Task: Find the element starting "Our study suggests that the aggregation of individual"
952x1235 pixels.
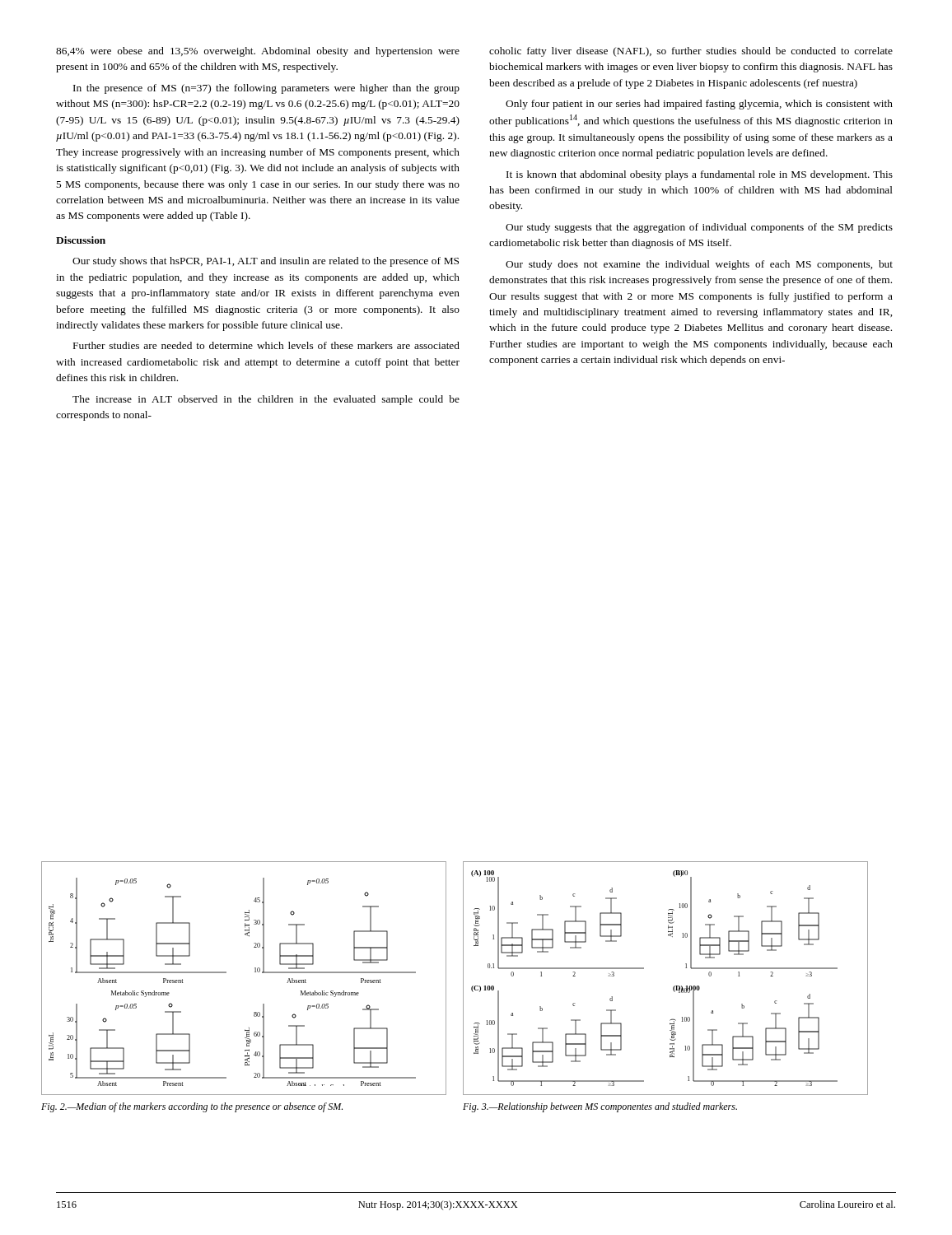Action: [691, 235]
